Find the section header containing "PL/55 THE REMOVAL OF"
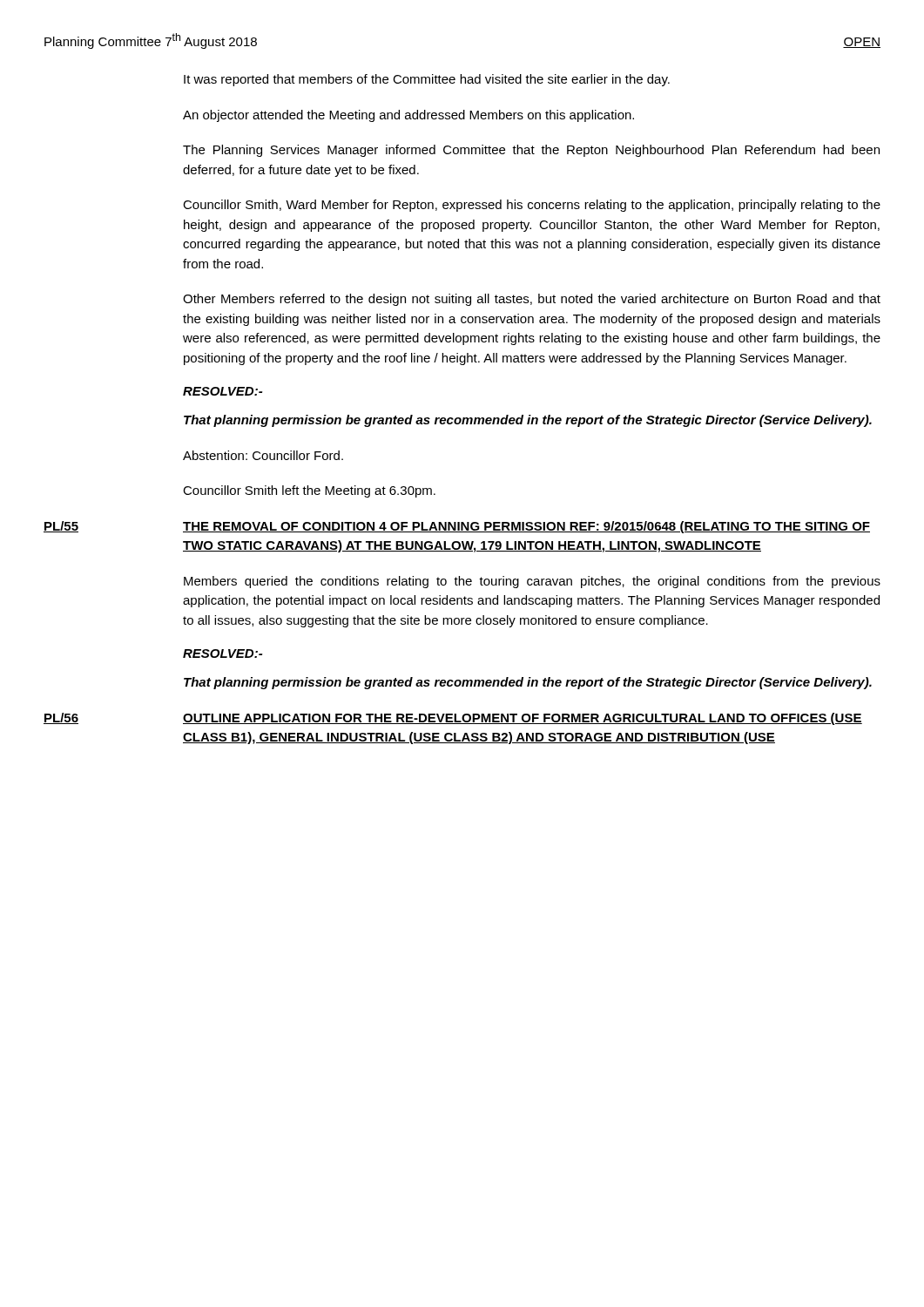 (x=462, y=536)
